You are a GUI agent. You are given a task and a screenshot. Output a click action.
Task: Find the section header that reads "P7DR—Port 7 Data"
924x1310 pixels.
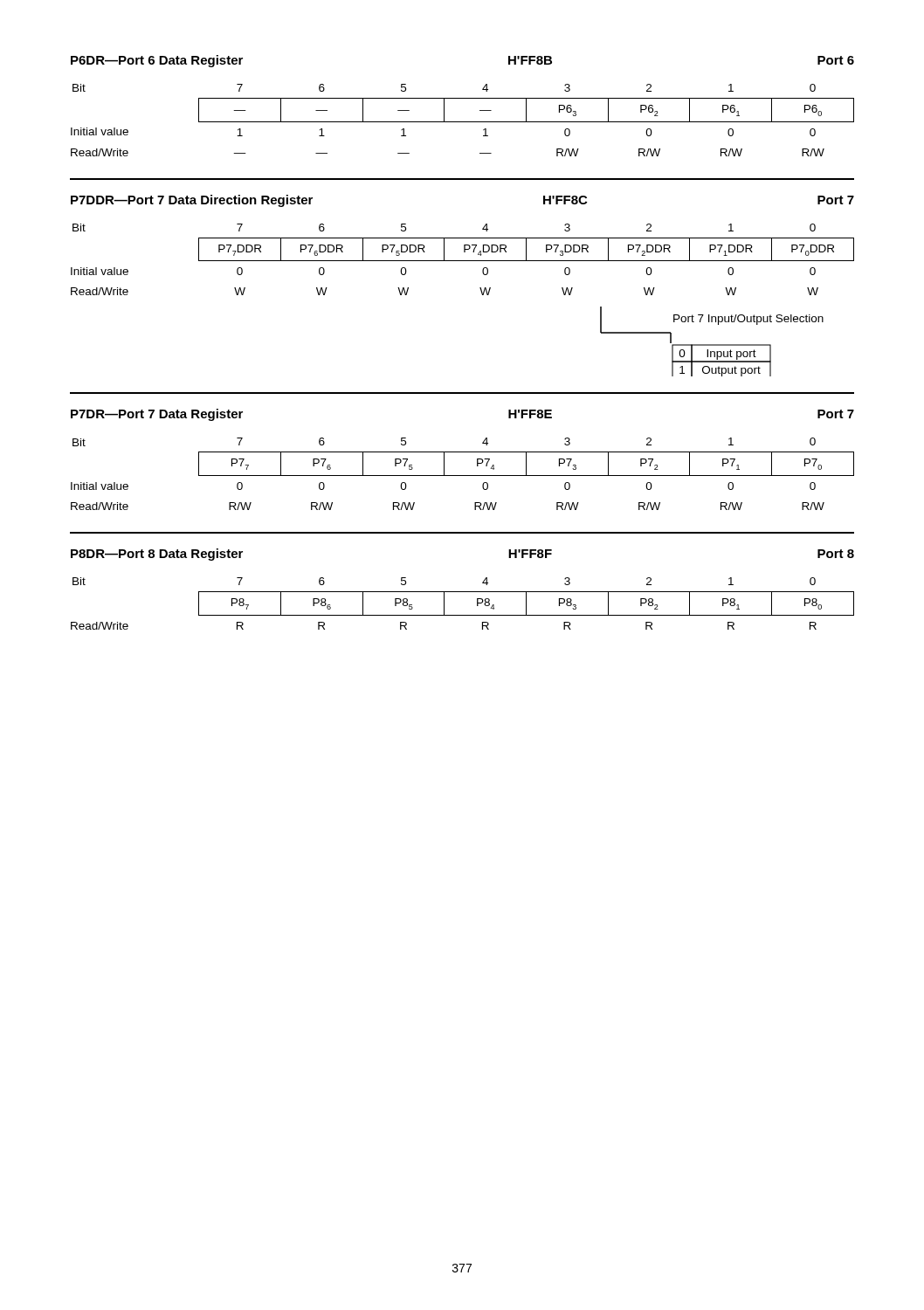point(152,414)
